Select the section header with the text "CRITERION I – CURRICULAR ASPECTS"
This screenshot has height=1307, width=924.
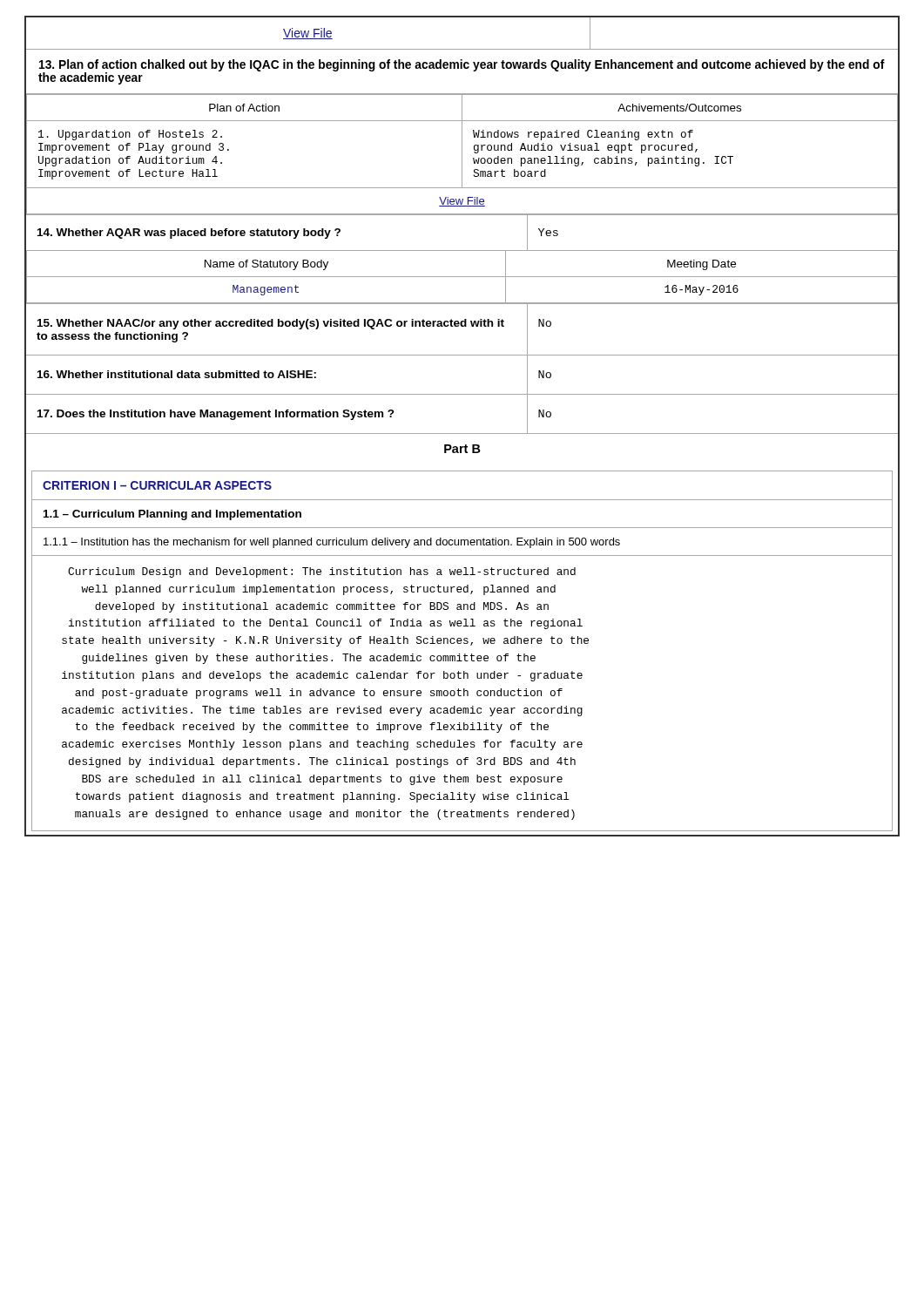(x=157, y=485)
